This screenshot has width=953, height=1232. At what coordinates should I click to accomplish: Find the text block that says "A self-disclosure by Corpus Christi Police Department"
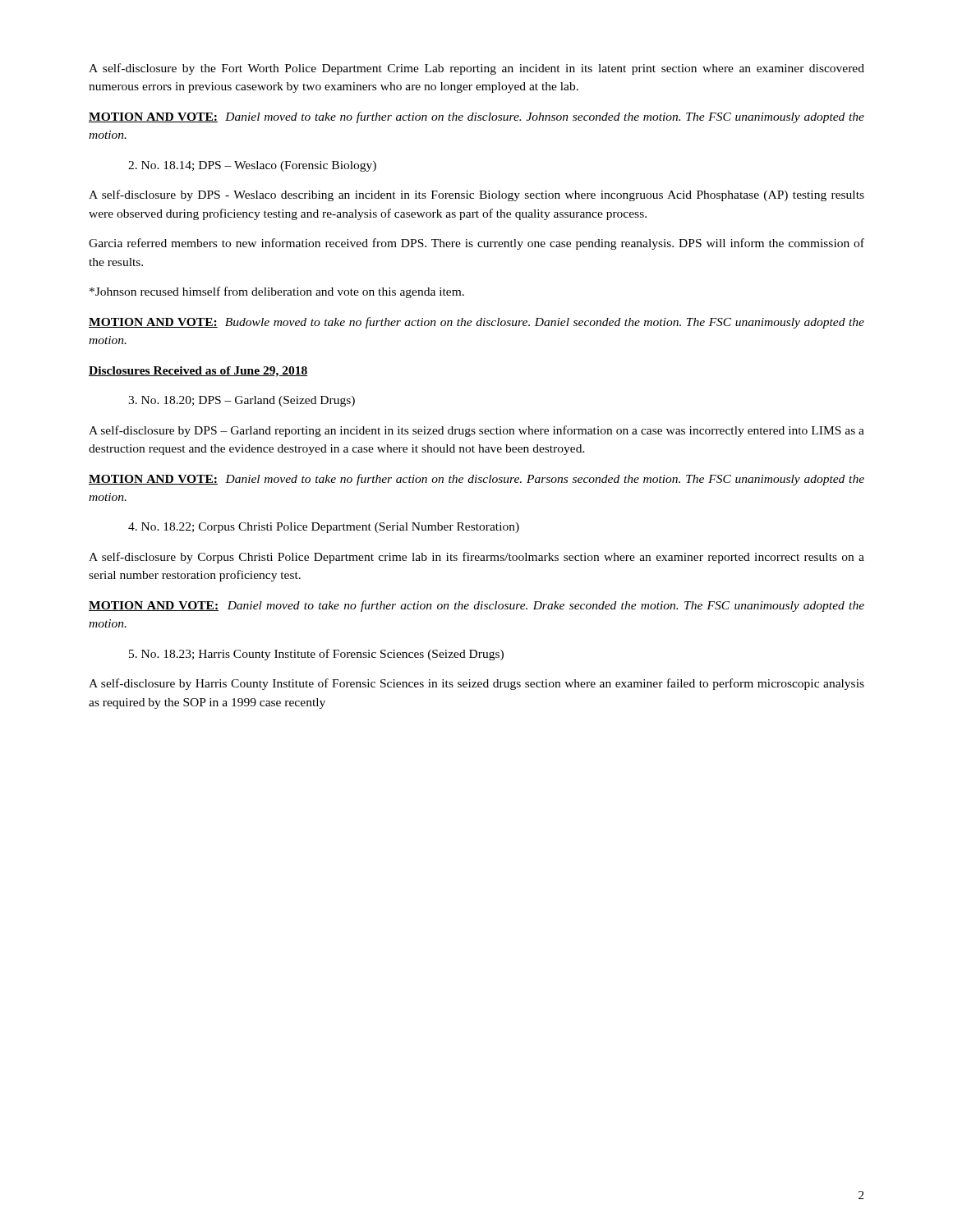point(476,566)
